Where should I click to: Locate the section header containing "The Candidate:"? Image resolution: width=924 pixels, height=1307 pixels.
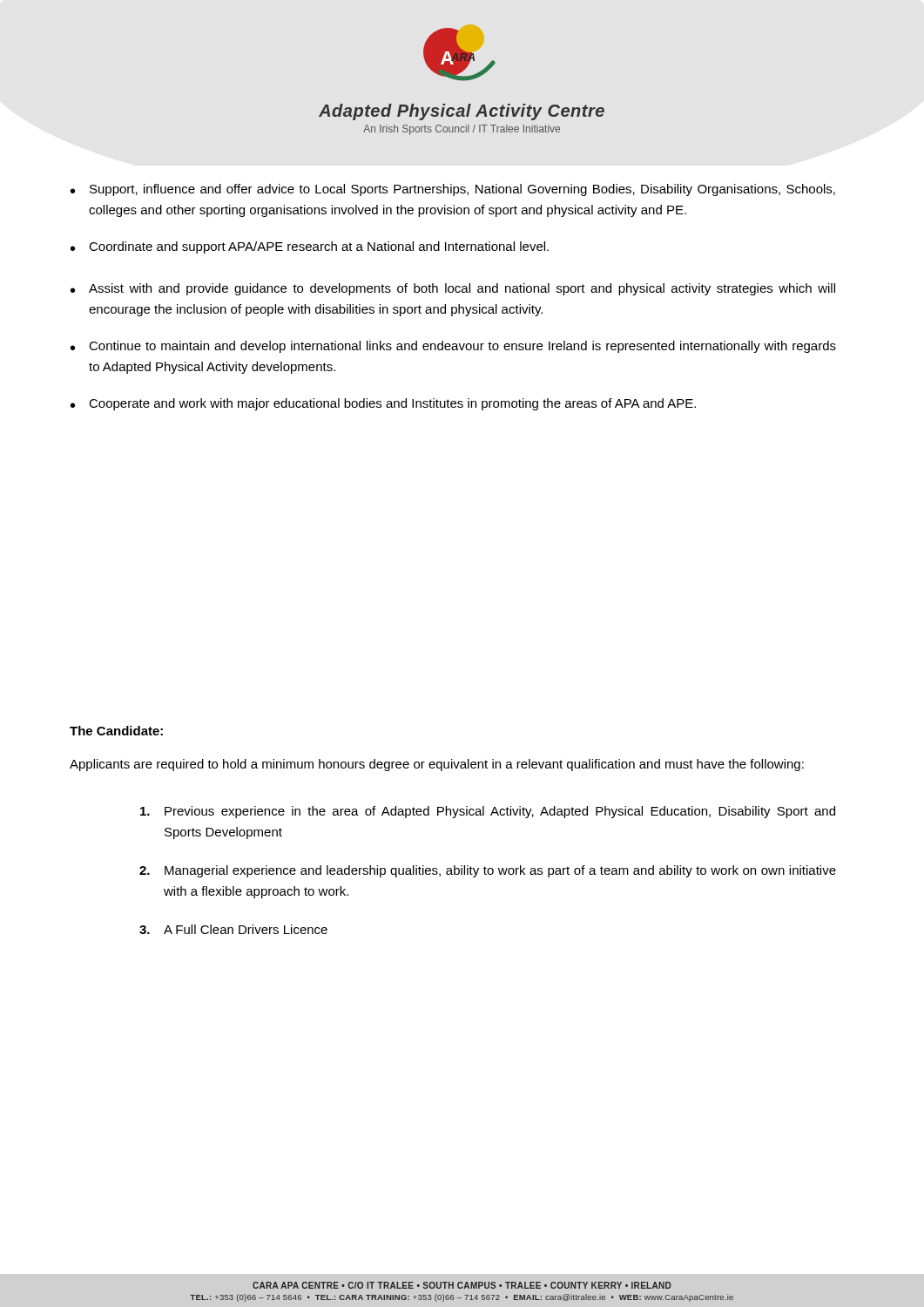tap(117, 731)
